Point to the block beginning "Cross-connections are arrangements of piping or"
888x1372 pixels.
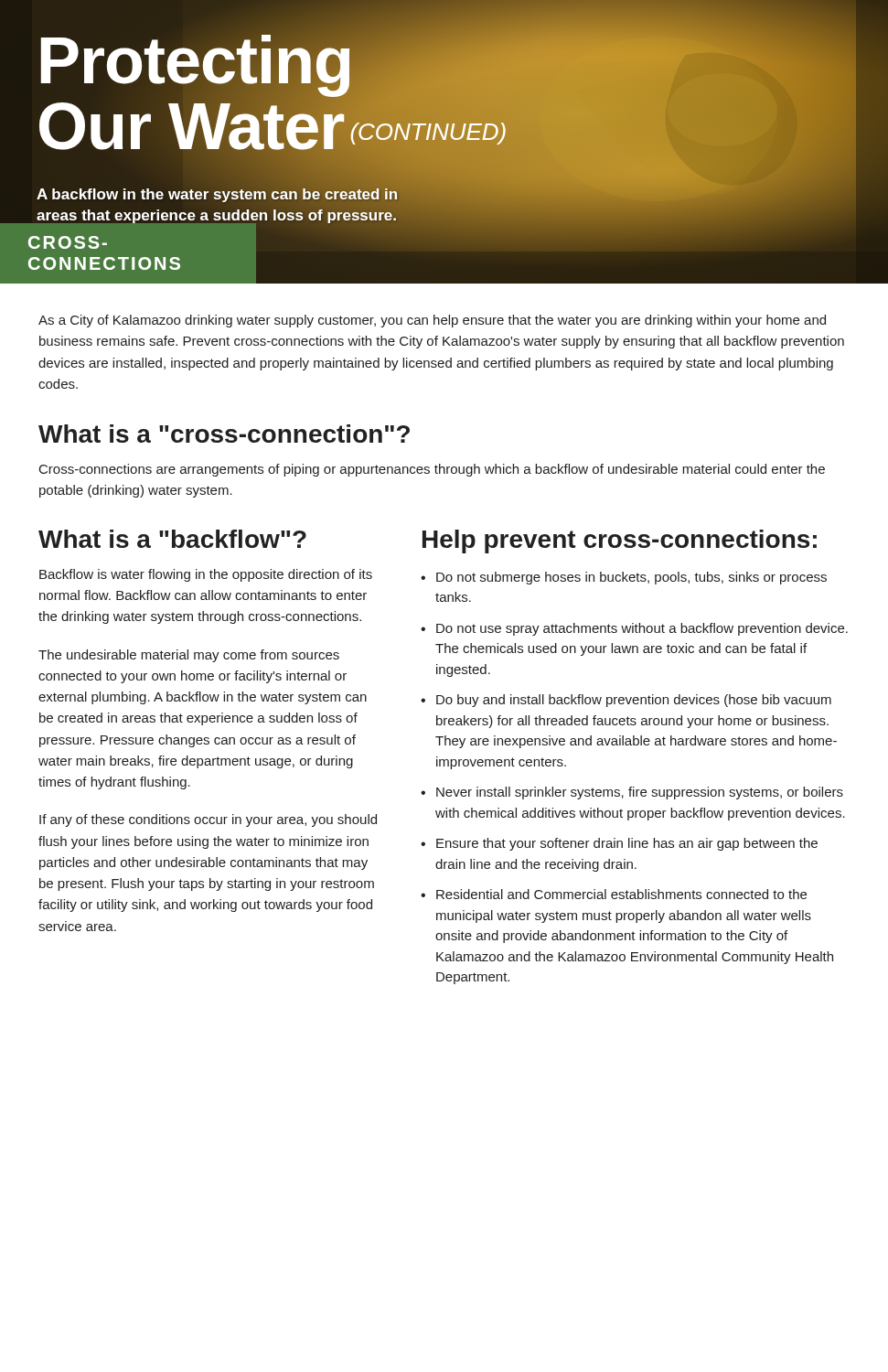tap(444, 480)
